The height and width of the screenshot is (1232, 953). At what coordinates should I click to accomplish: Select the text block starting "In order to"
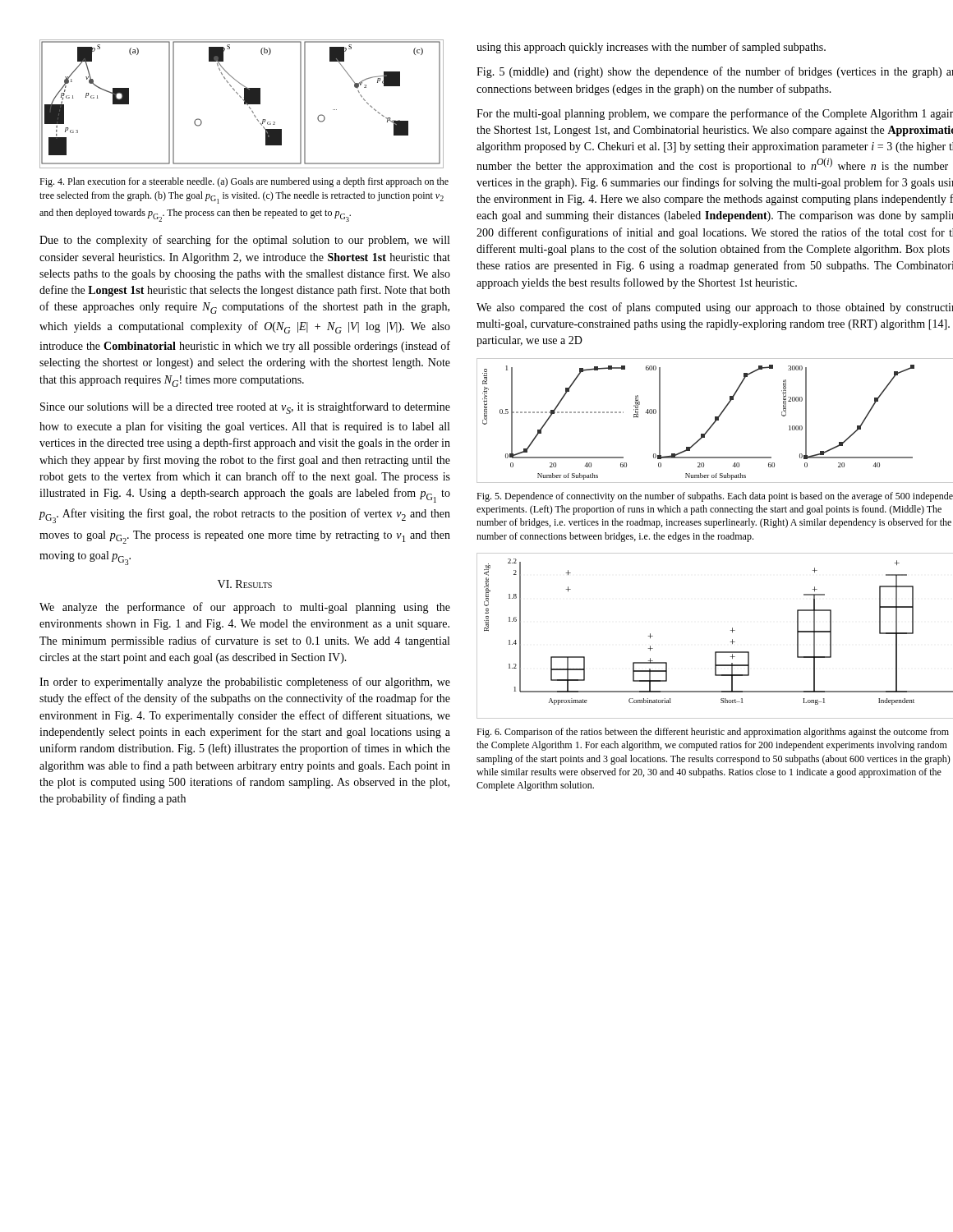[245, 741]
